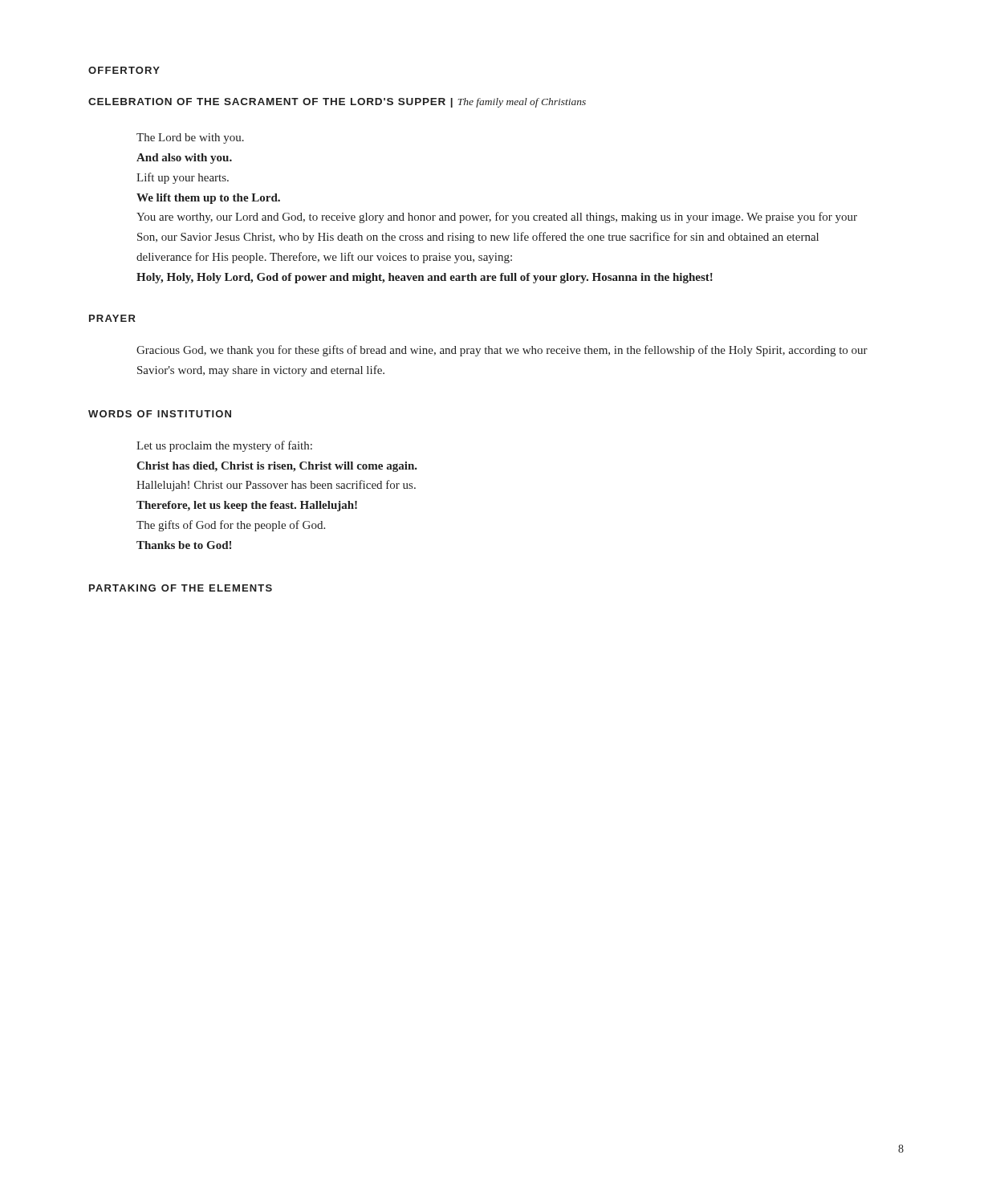Select the text block starting "The Lord be with you. And"
The width and height of the screenshot is (992, 1204).
[497, 207]
